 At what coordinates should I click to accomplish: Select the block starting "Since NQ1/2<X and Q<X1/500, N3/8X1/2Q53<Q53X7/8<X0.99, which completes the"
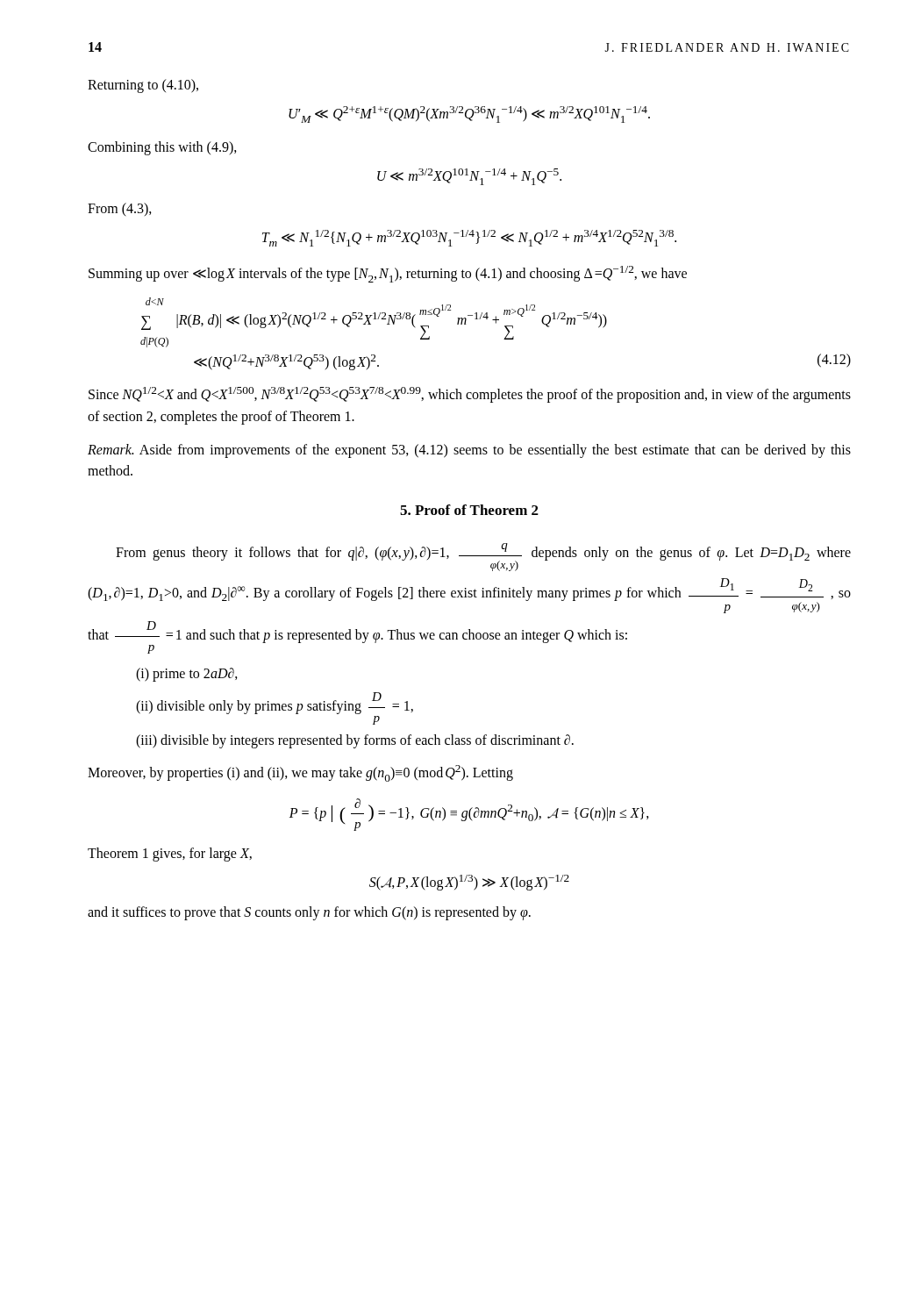click(x=469, y=404)
